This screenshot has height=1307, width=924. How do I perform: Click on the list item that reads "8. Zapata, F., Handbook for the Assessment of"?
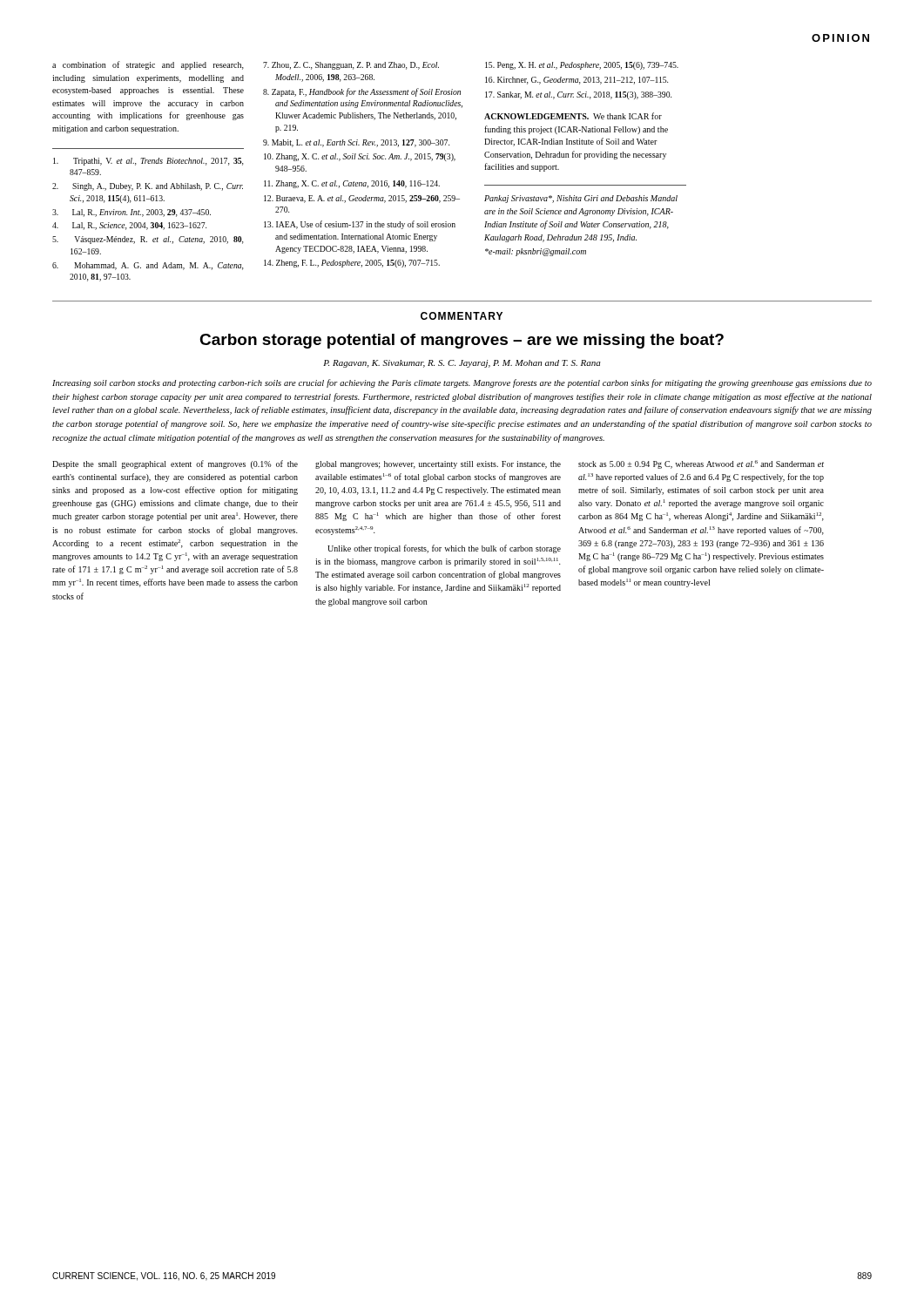pos(363,110)
